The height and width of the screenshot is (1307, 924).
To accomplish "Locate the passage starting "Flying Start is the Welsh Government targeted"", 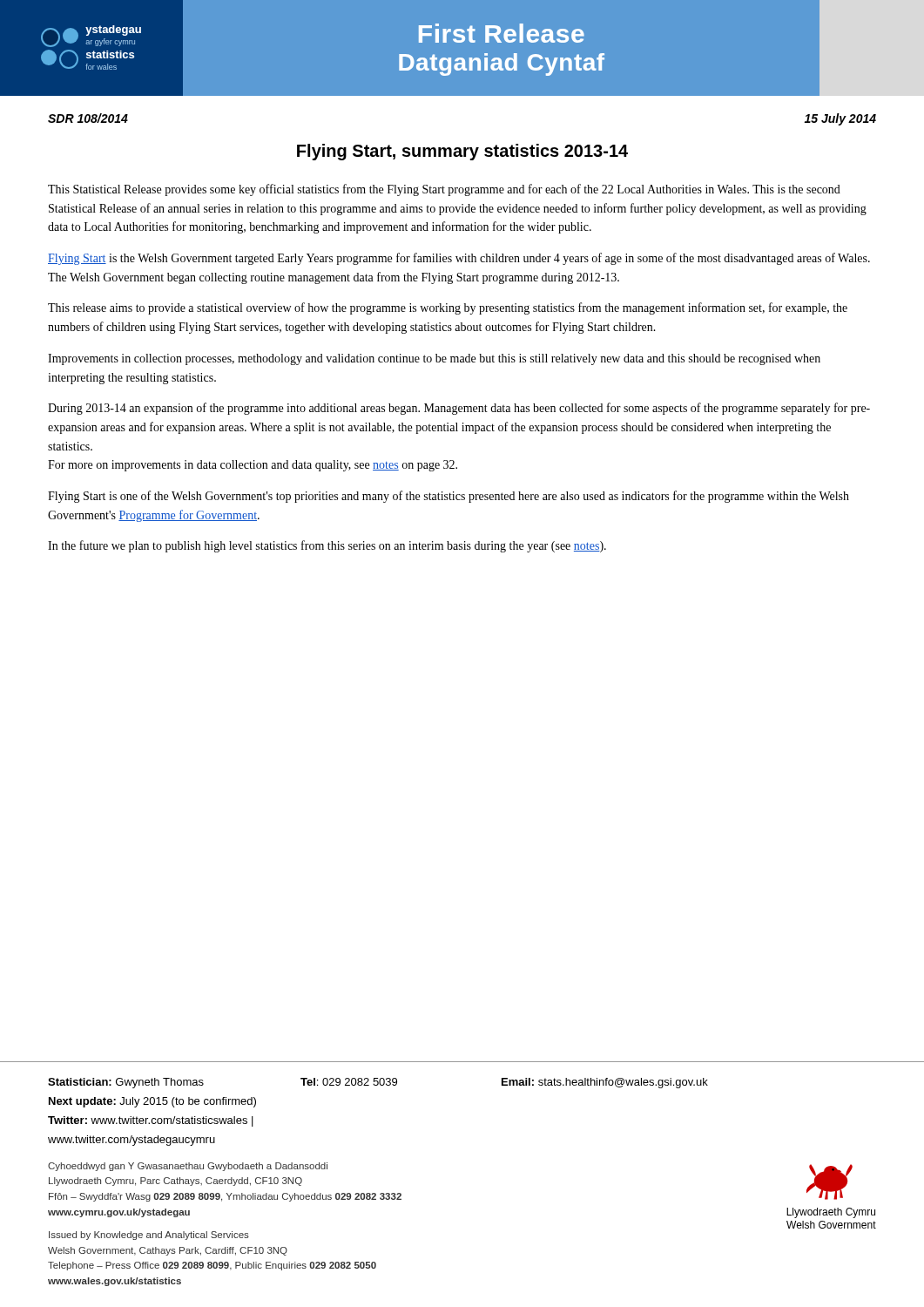I will (459, 268).
